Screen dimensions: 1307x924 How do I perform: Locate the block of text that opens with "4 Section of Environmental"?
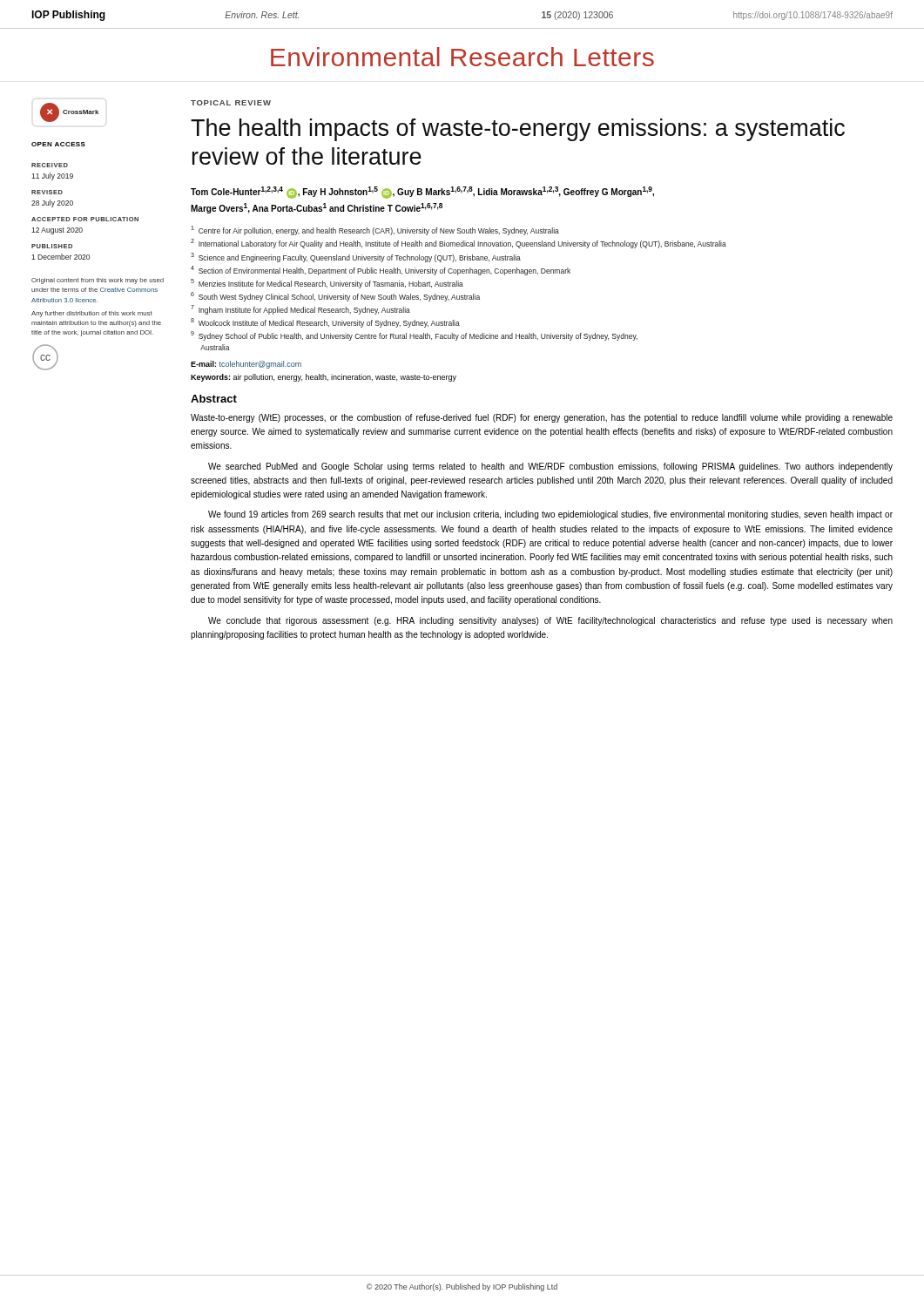(381, 270)
